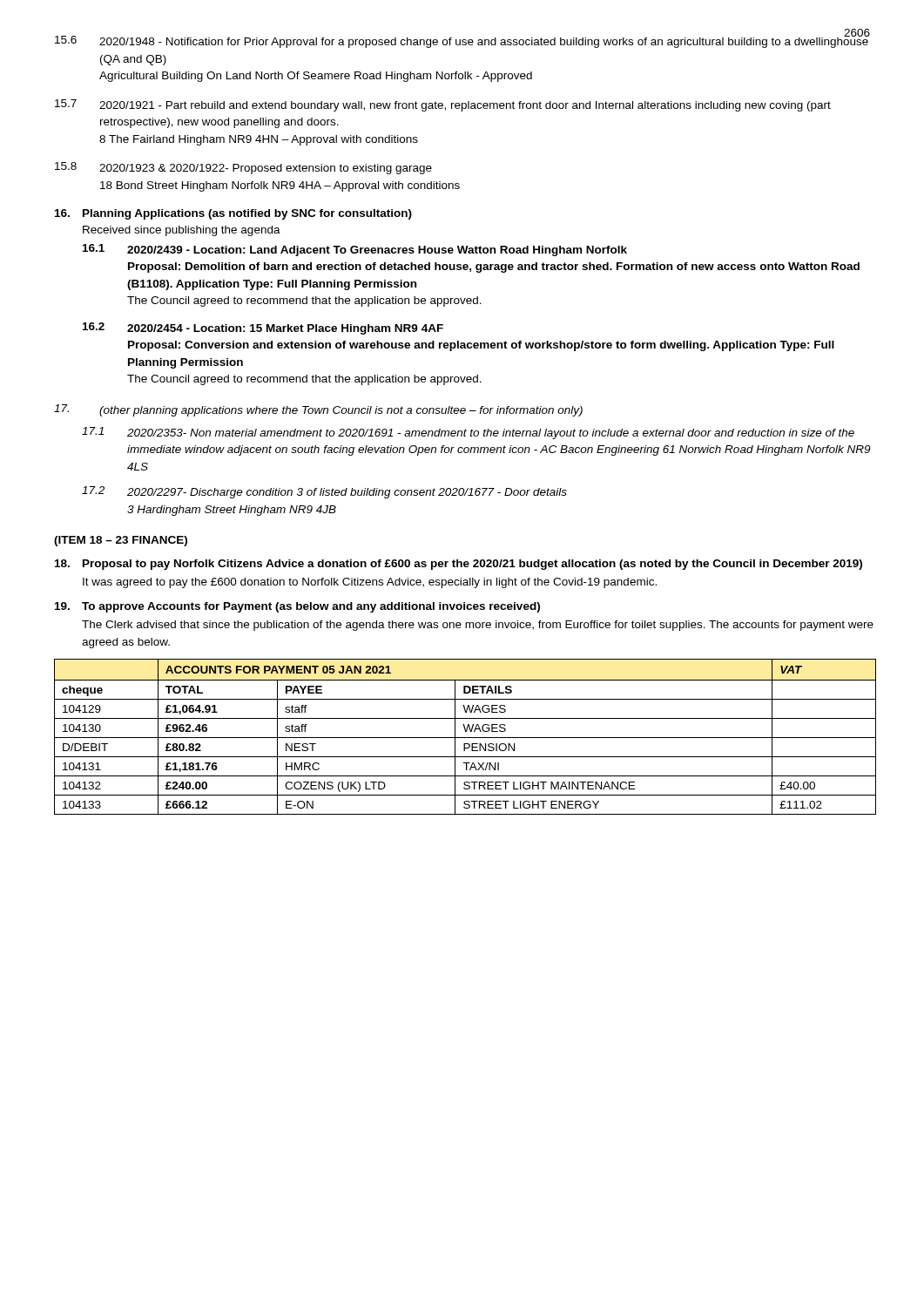
Task: Click on the section header containing "(ITEM 18 –"
Action: coord(121,540)
